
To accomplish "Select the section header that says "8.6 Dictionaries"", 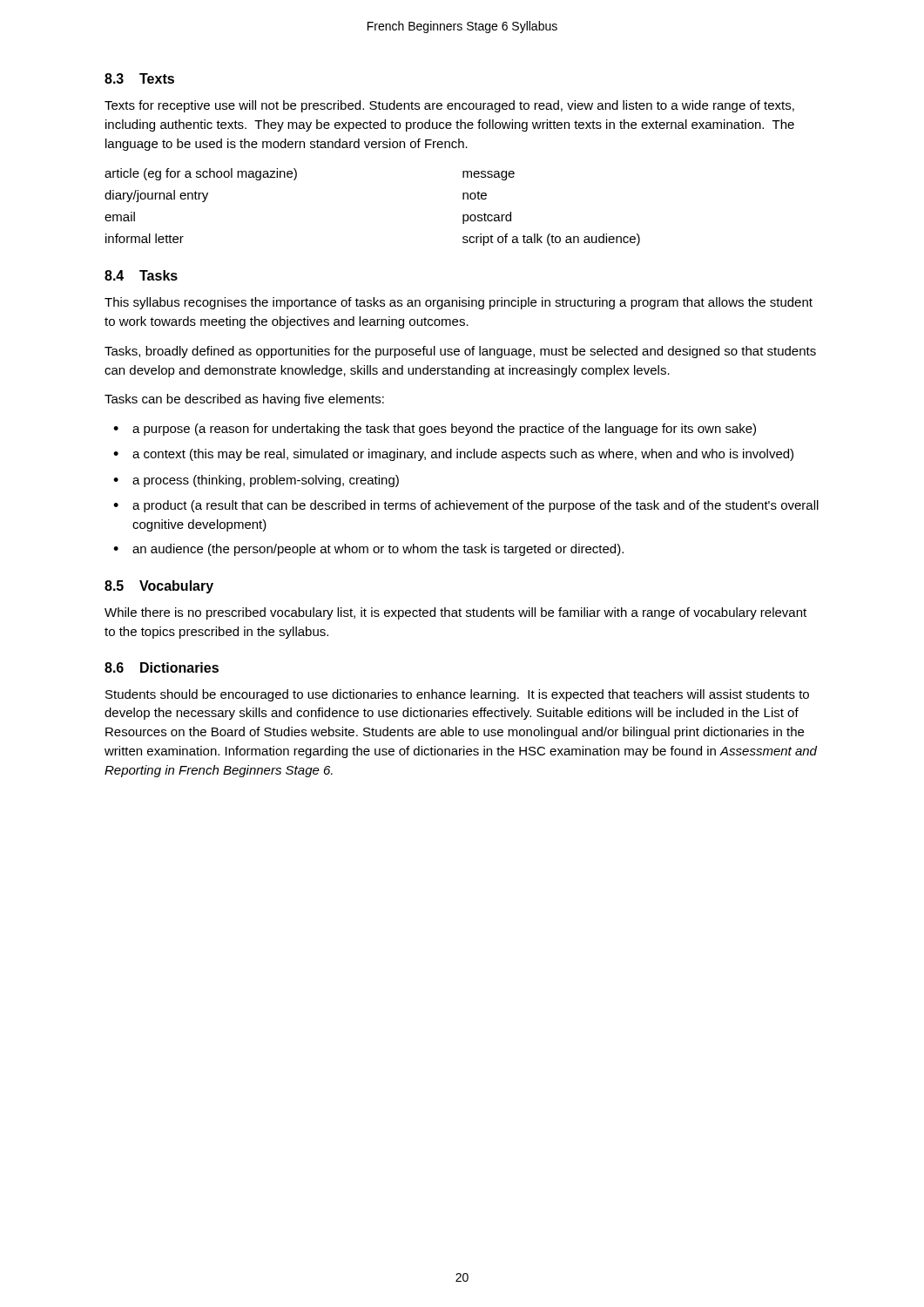I will coord(162,667).
